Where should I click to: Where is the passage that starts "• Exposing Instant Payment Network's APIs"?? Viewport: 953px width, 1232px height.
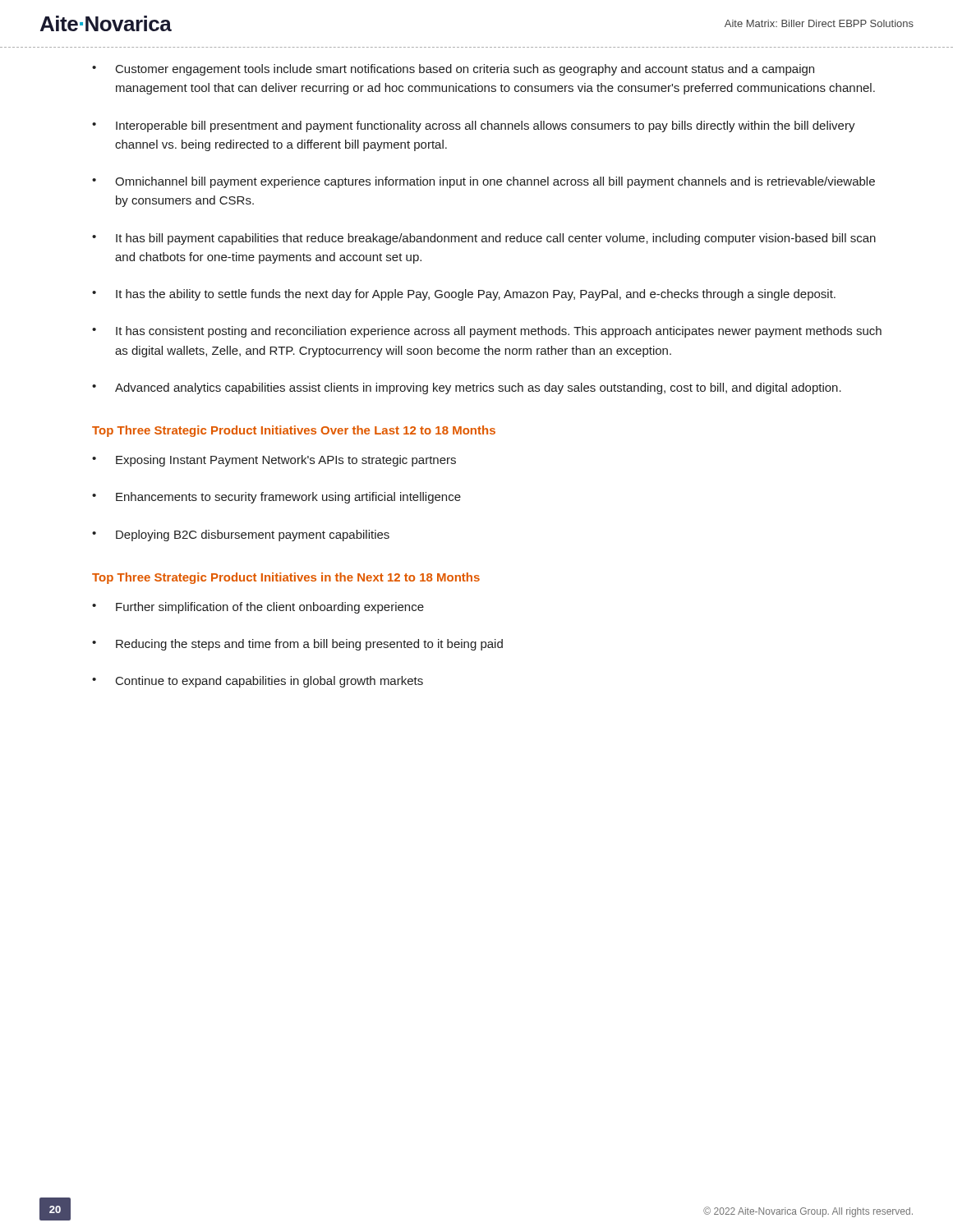coord(274,460)
